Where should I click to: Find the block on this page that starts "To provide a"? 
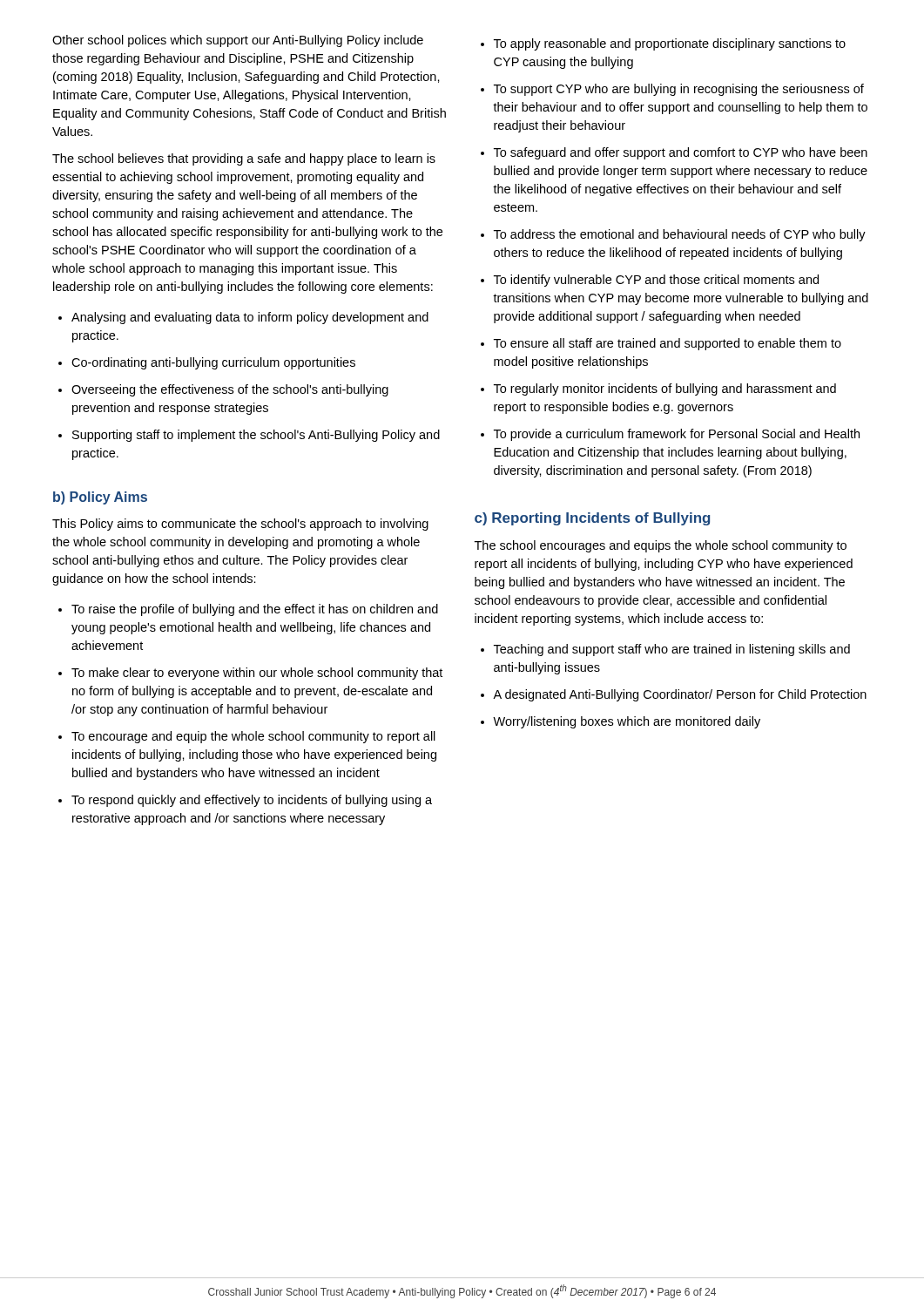coord(673,453)
